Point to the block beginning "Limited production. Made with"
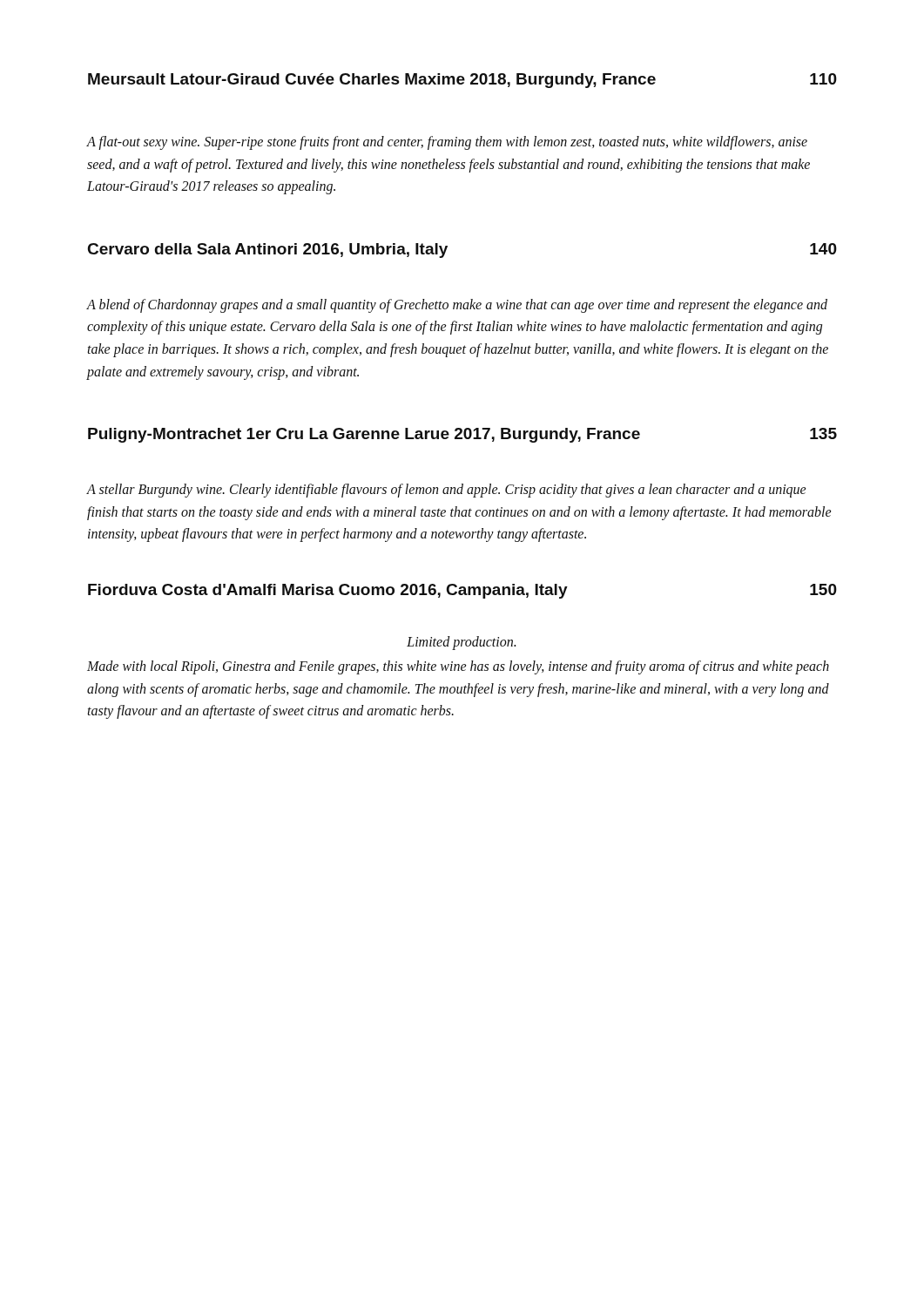 click(462, 678)
